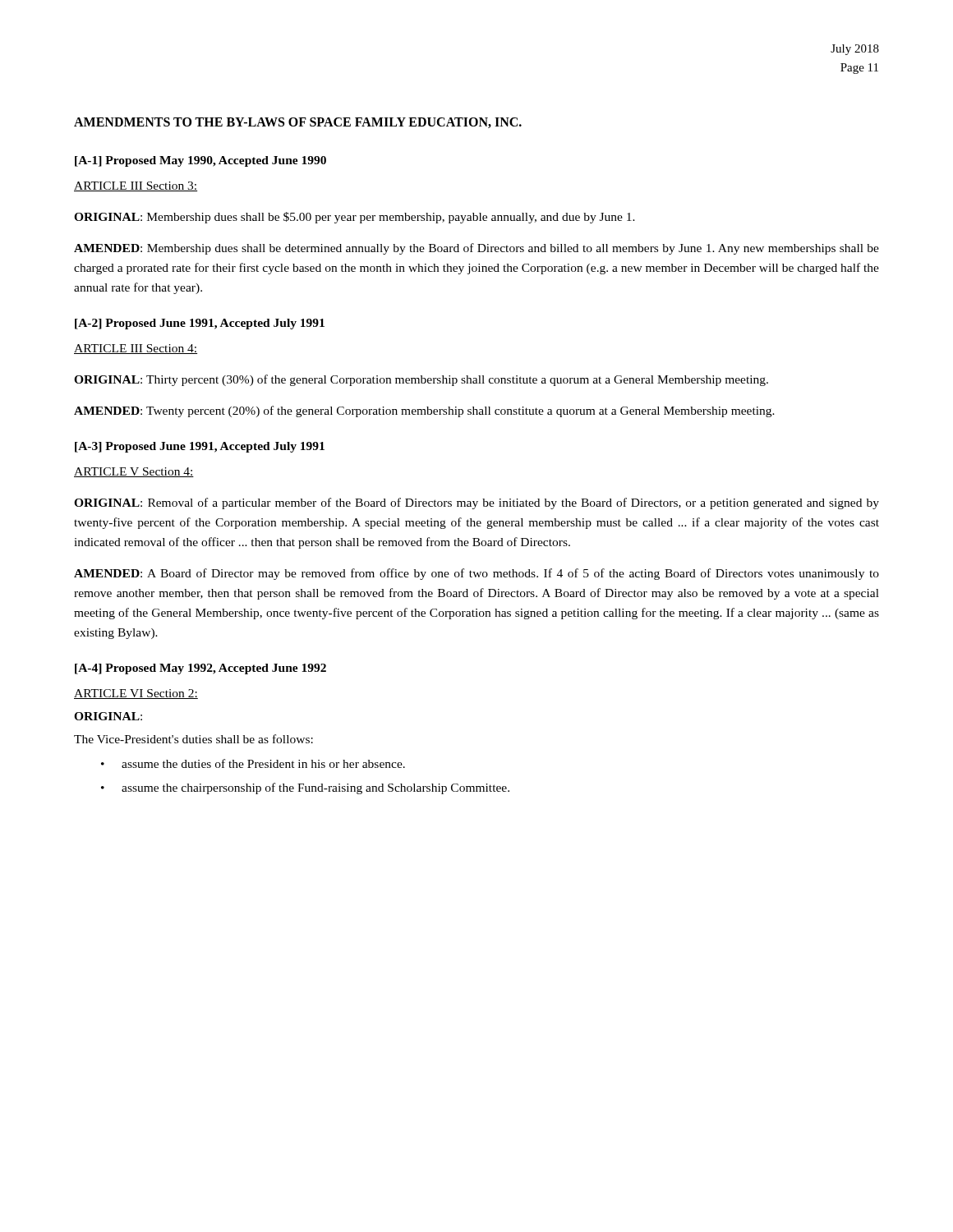Select the text starting "The Vice-President's duties"

pyautogui.click(x=194, y=739)
